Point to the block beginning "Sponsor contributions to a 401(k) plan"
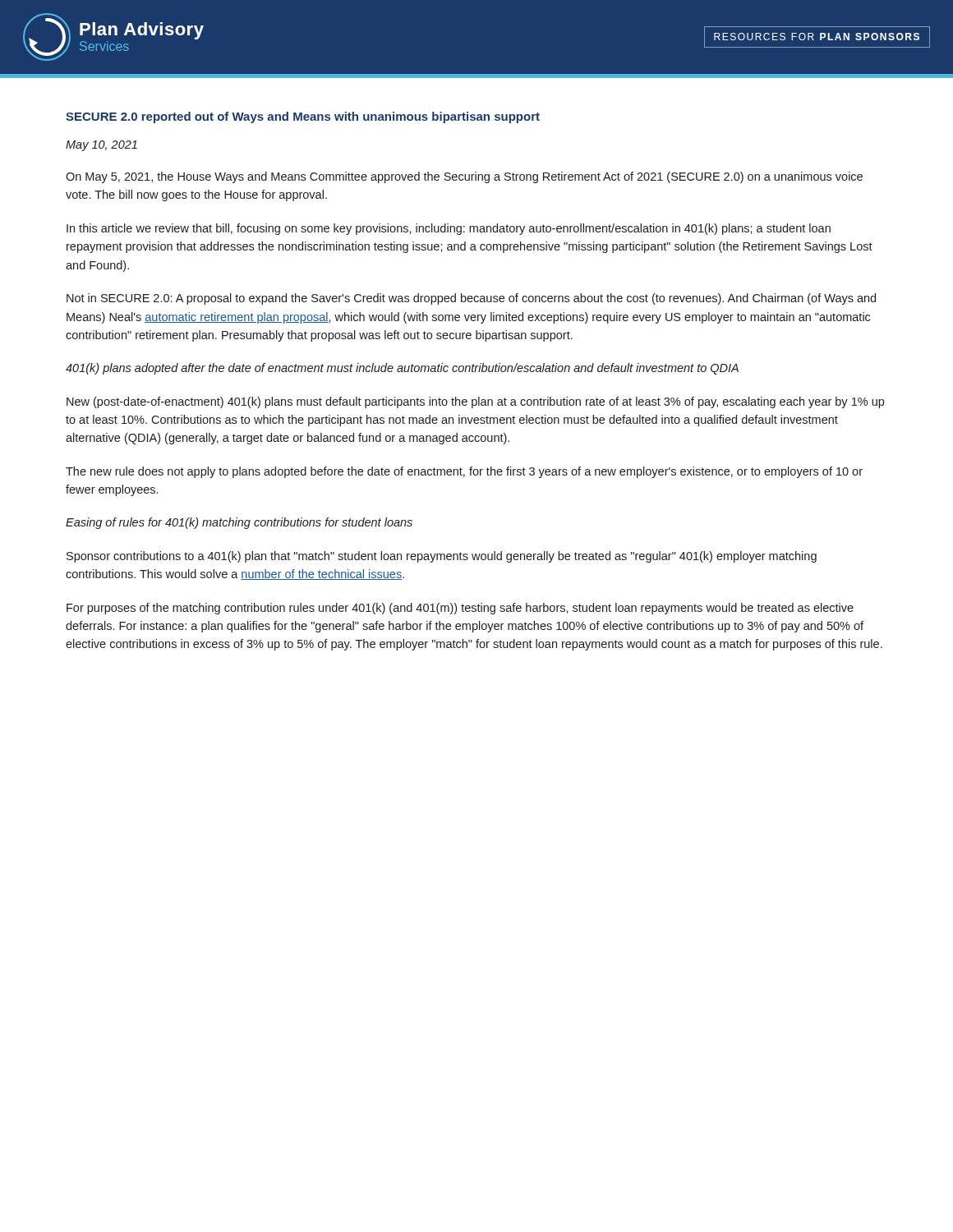The height and width of the screenshot is (1232, 953). 476,565
